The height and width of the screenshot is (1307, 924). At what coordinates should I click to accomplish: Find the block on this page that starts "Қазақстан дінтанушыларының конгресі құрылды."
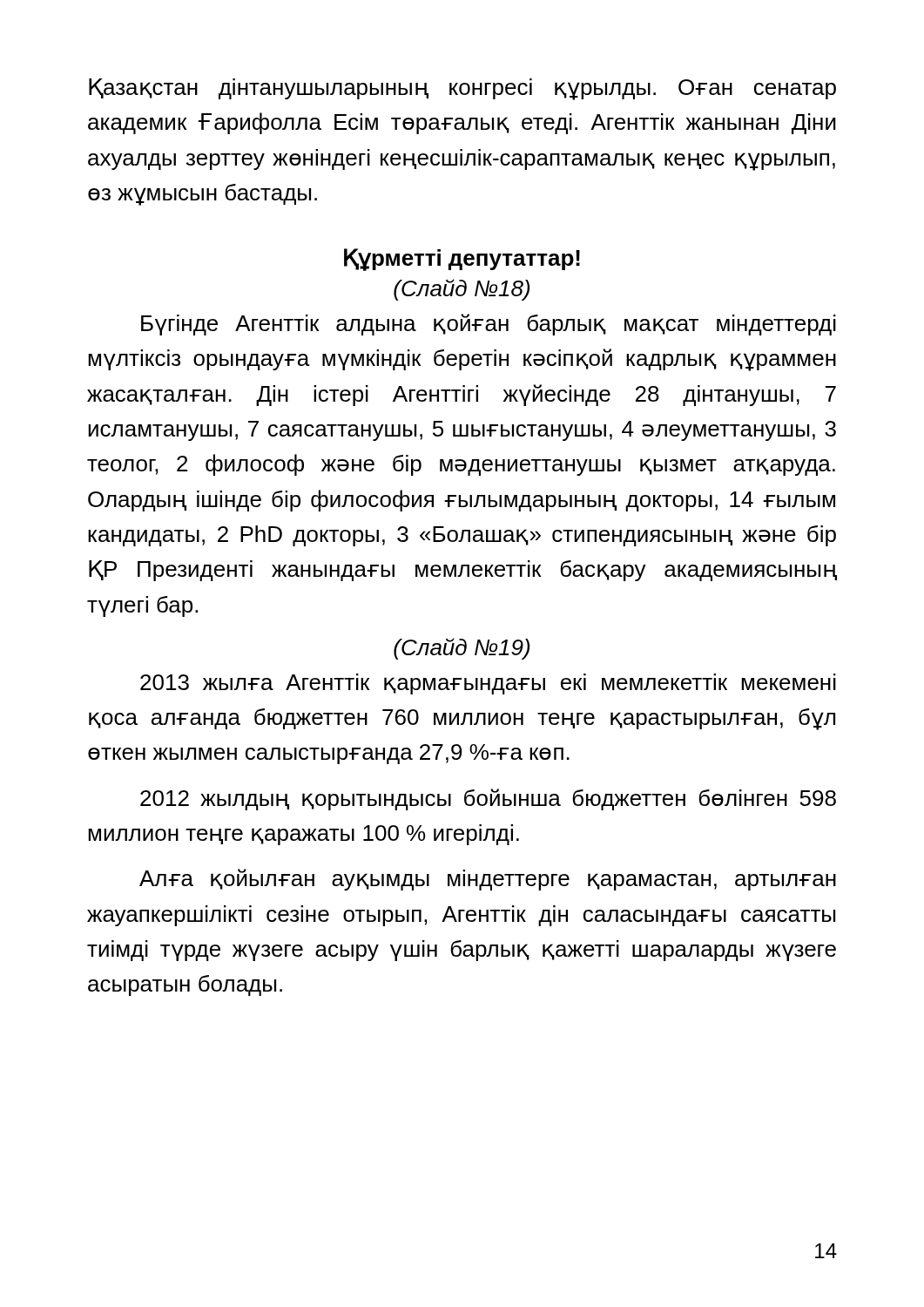pos(462,140)
